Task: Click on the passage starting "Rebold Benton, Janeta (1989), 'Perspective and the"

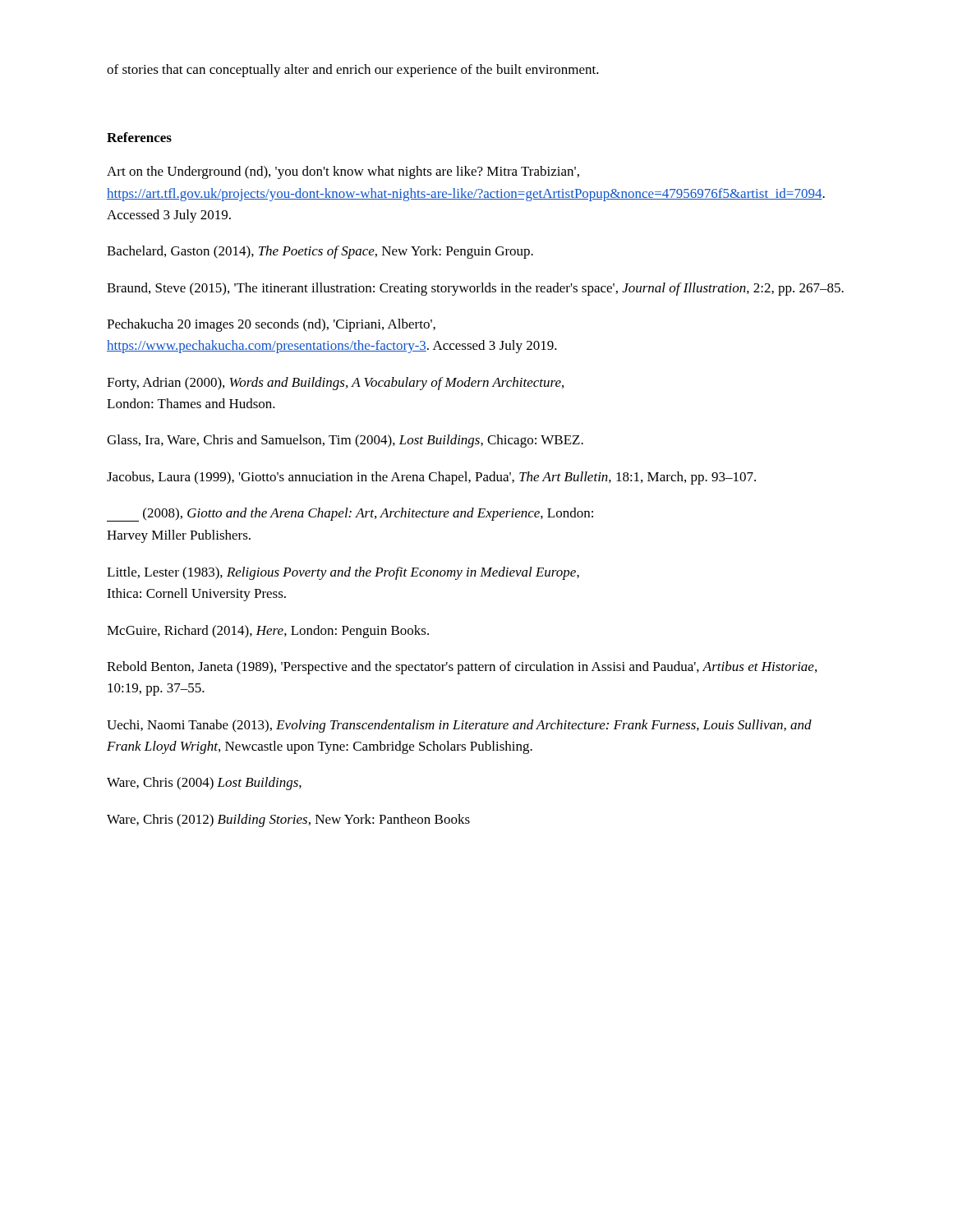Action: [x=462, y=677]
